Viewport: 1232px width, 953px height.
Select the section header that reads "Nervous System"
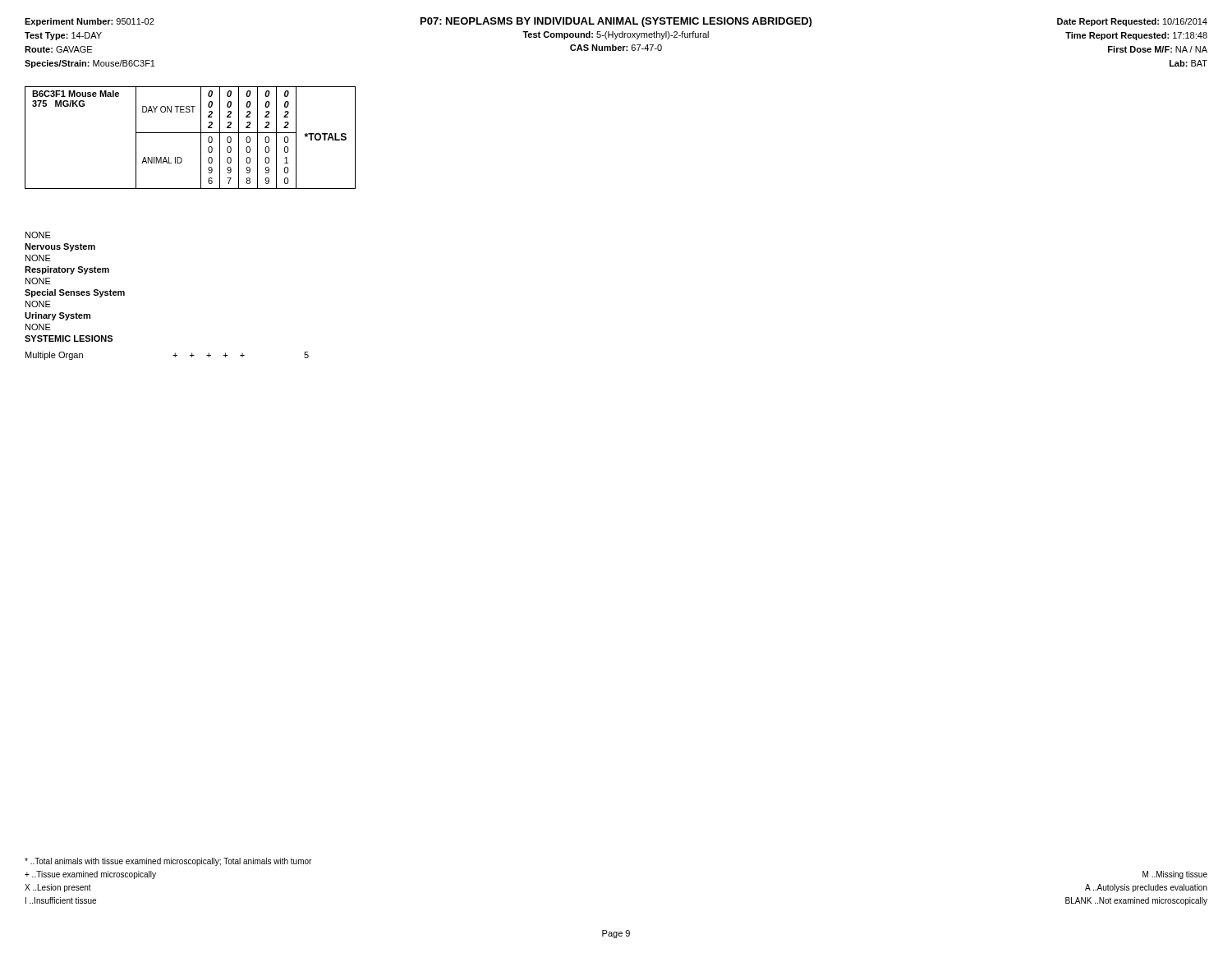60,246
